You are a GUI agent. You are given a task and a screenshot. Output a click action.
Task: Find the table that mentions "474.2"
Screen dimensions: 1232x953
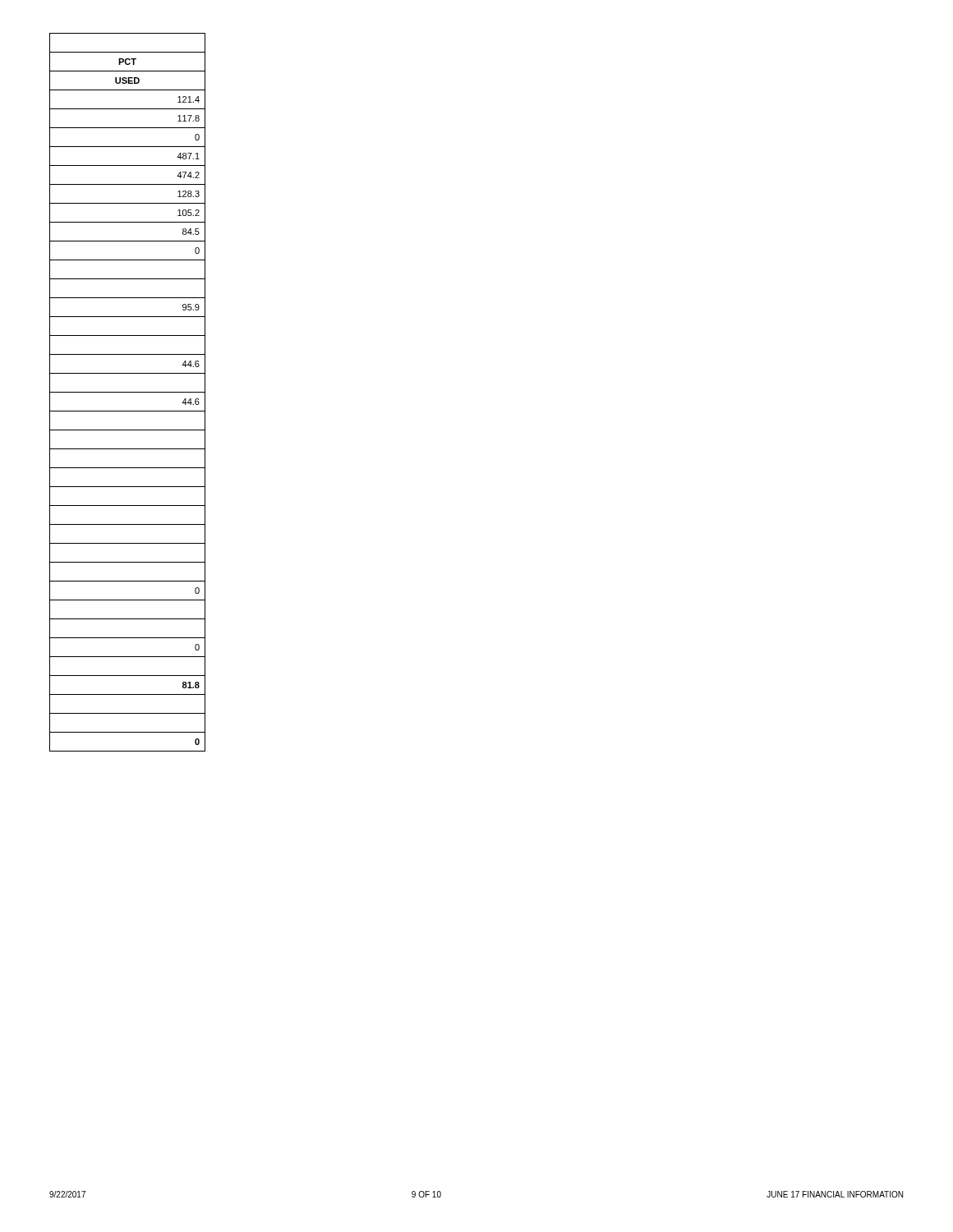(x=127, y=392)
